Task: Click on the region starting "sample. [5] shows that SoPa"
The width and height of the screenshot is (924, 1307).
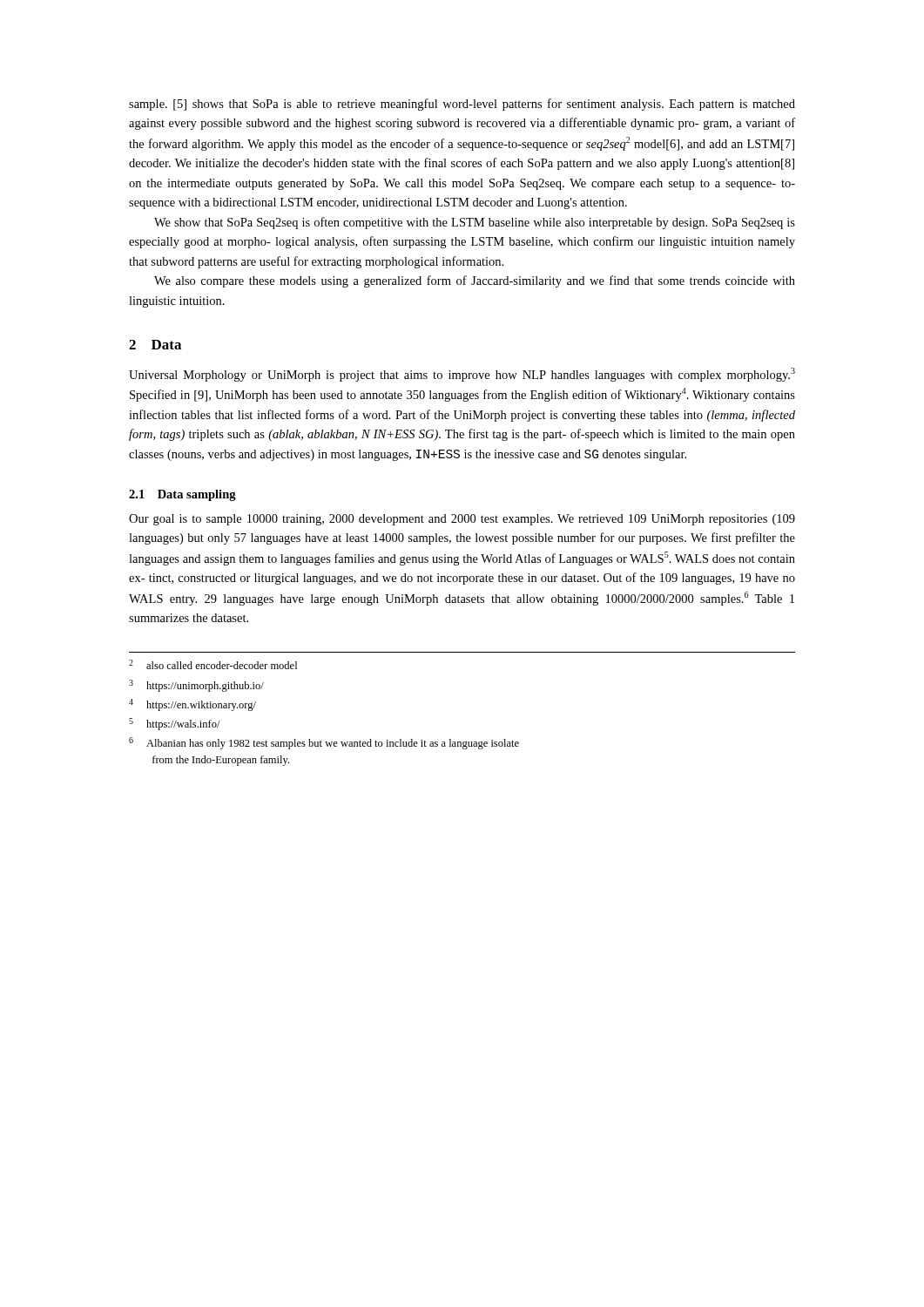Action: (x=462, y=153)
